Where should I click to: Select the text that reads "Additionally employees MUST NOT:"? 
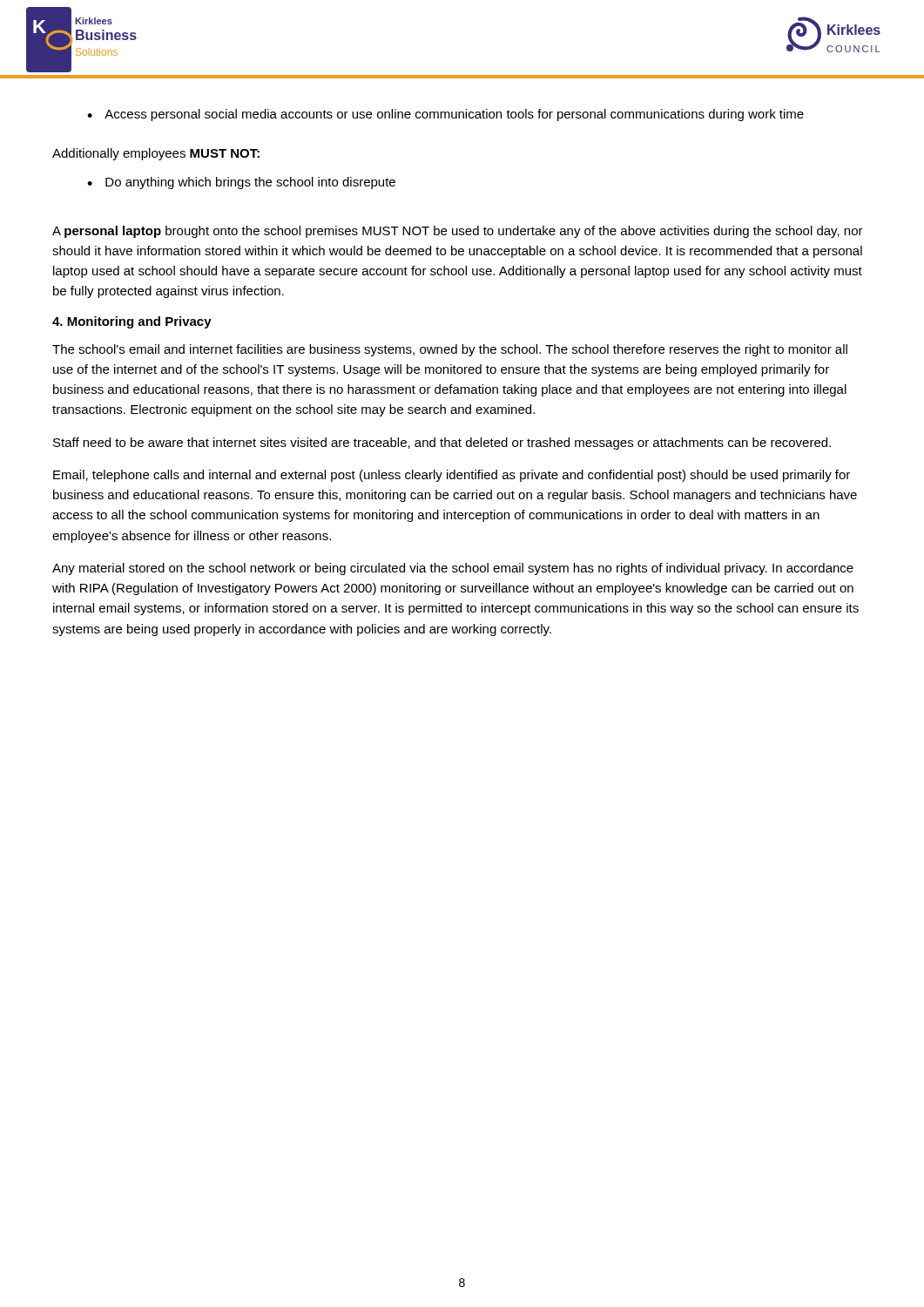point(156,153)
